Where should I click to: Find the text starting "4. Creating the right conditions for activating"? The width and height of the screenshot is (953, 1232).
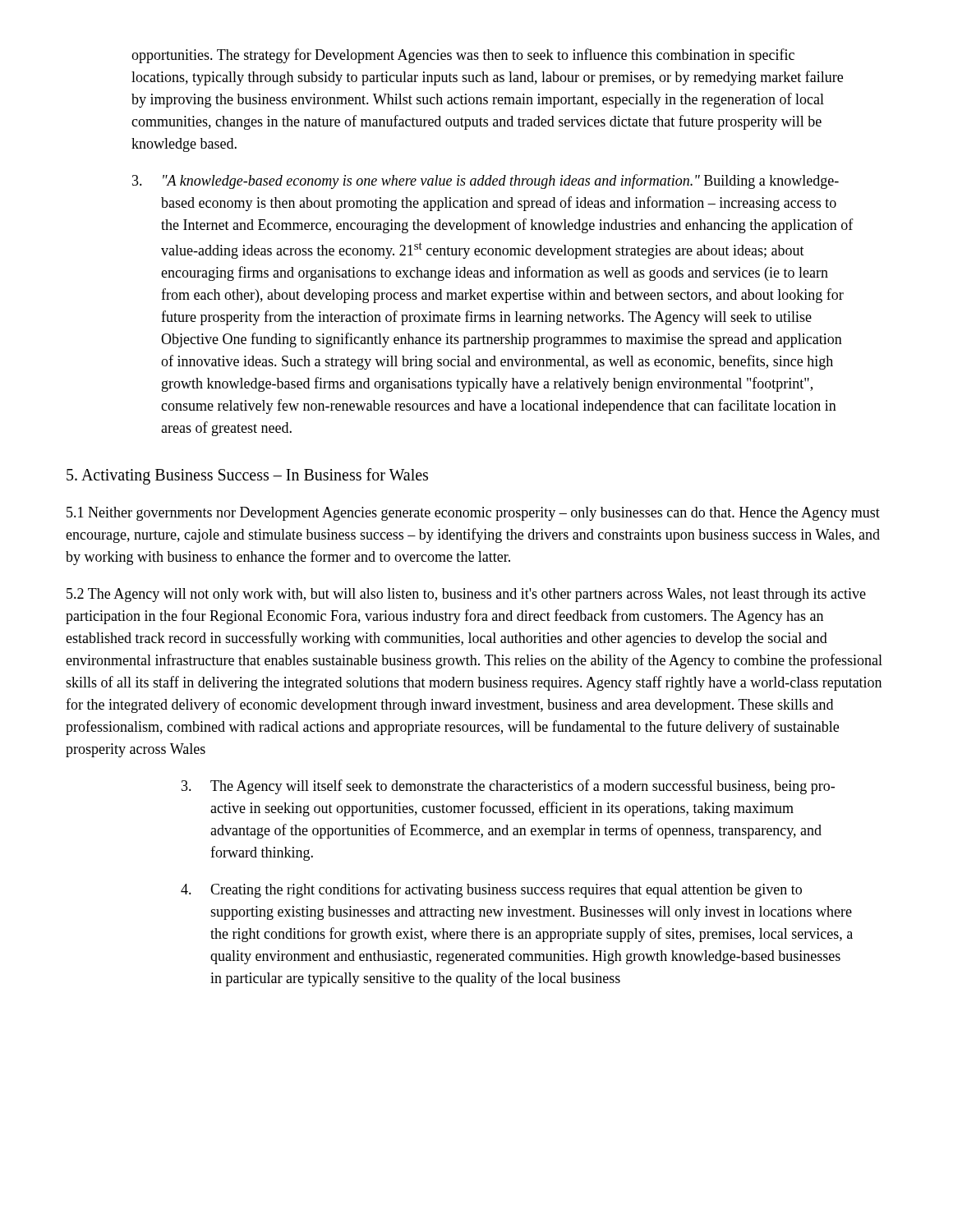[518, 934]
